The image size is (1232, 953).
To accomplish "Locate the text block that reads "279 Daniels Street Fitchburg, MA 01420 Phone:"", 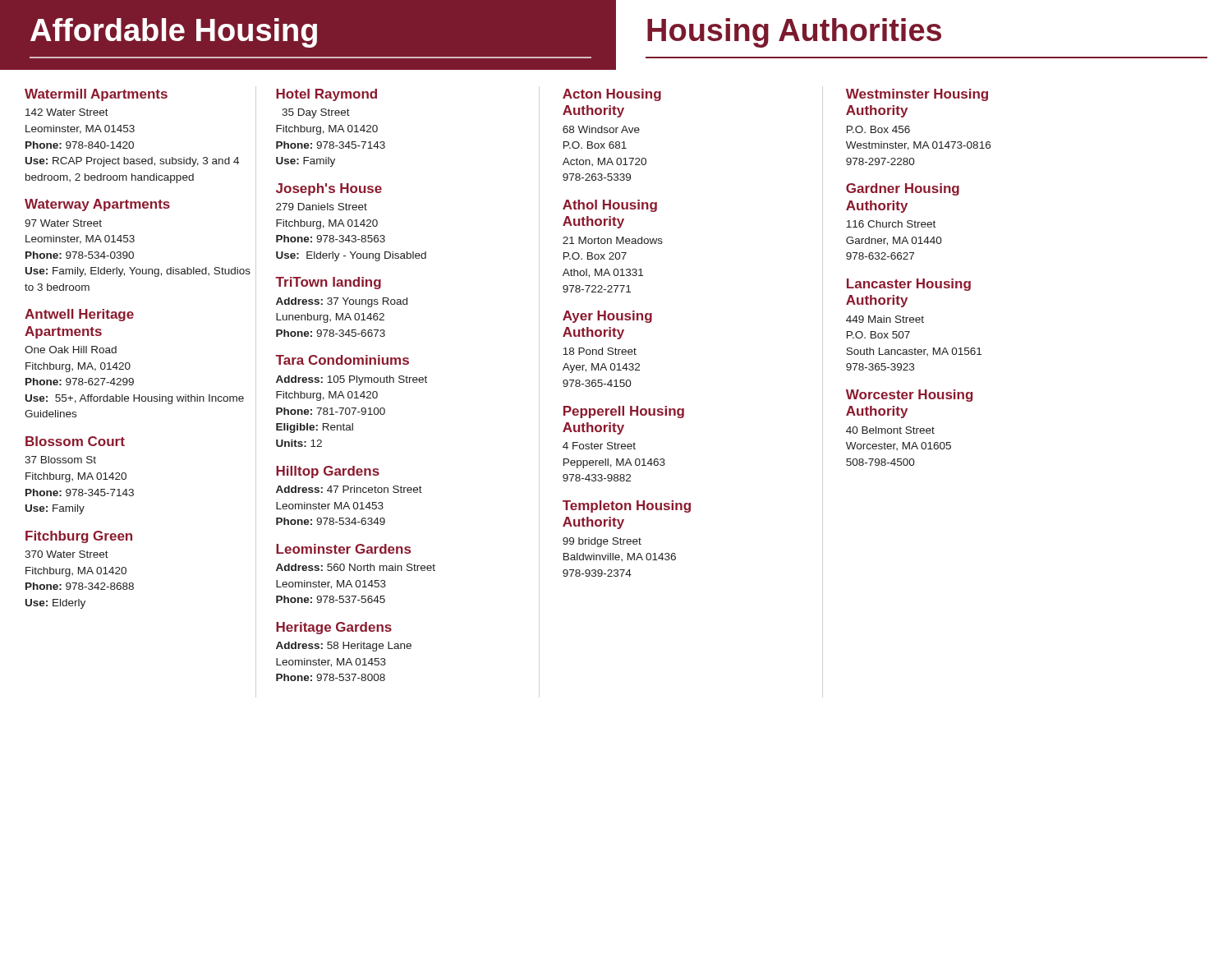I will pos(322,207).
